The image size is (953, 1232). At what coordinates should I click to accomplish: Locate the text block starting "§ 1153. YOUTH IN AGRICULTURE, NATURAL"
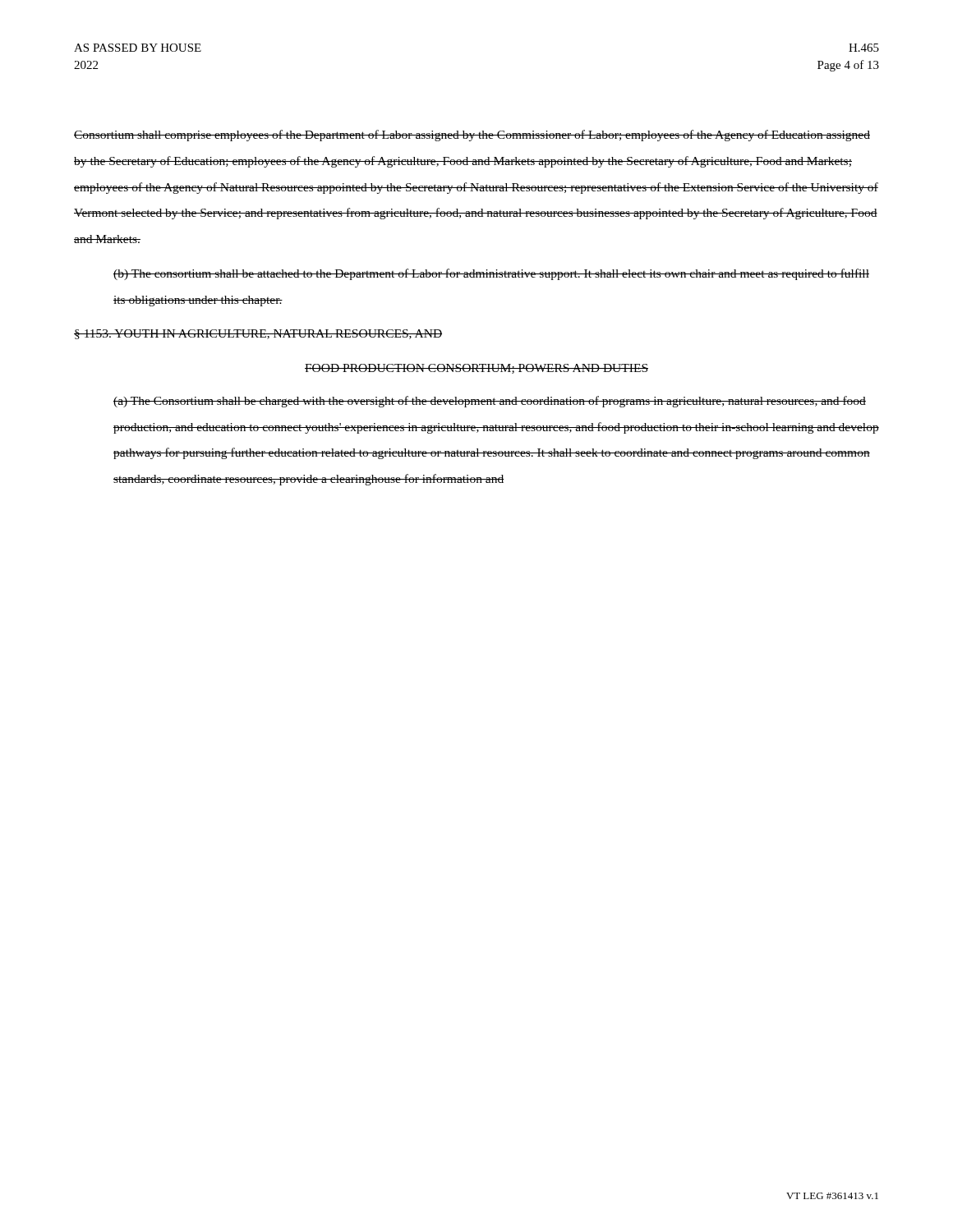point(258,333)
